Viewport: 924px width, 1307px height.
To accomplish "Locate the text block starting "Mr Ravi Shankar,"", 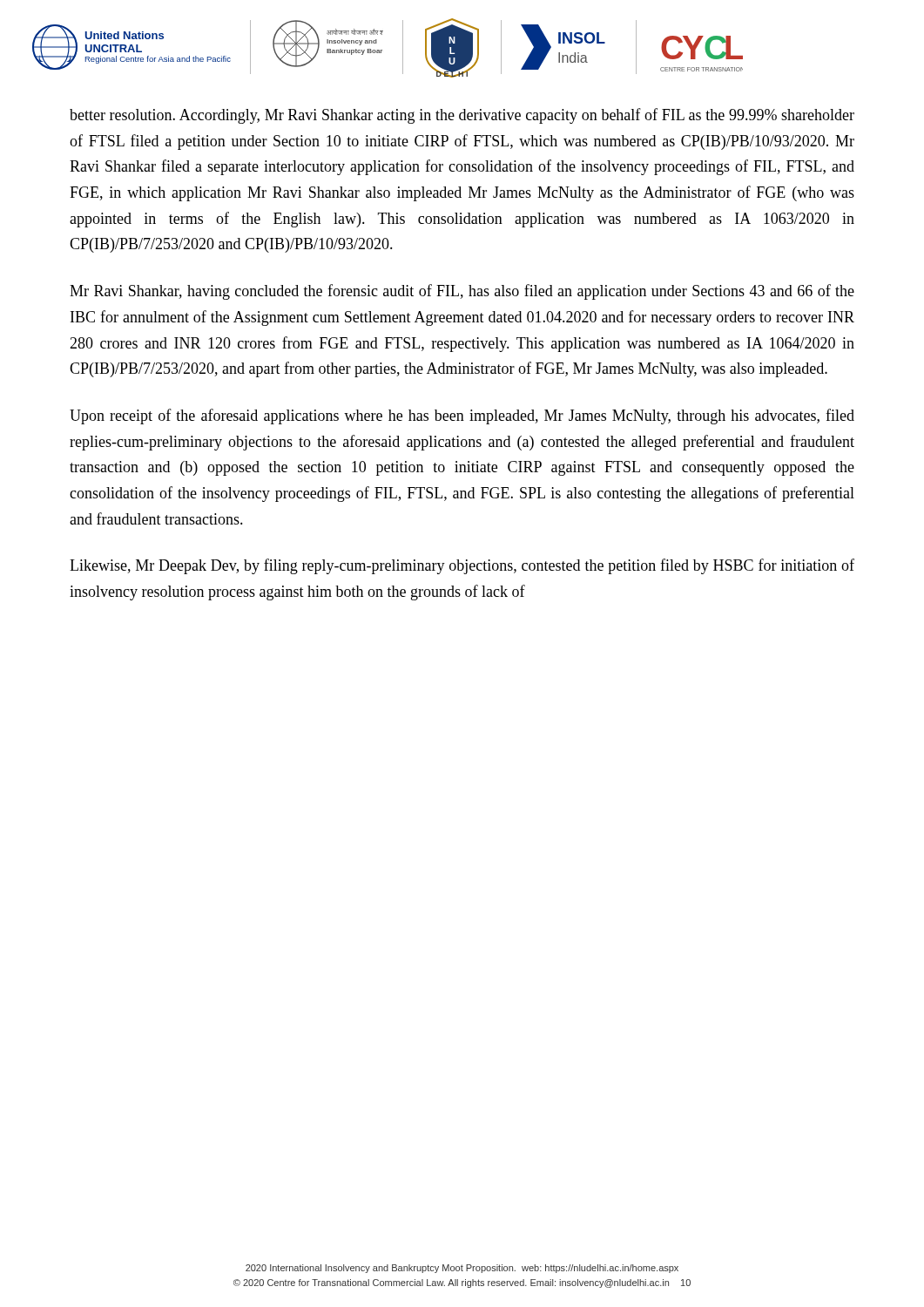I will [462, 330].
